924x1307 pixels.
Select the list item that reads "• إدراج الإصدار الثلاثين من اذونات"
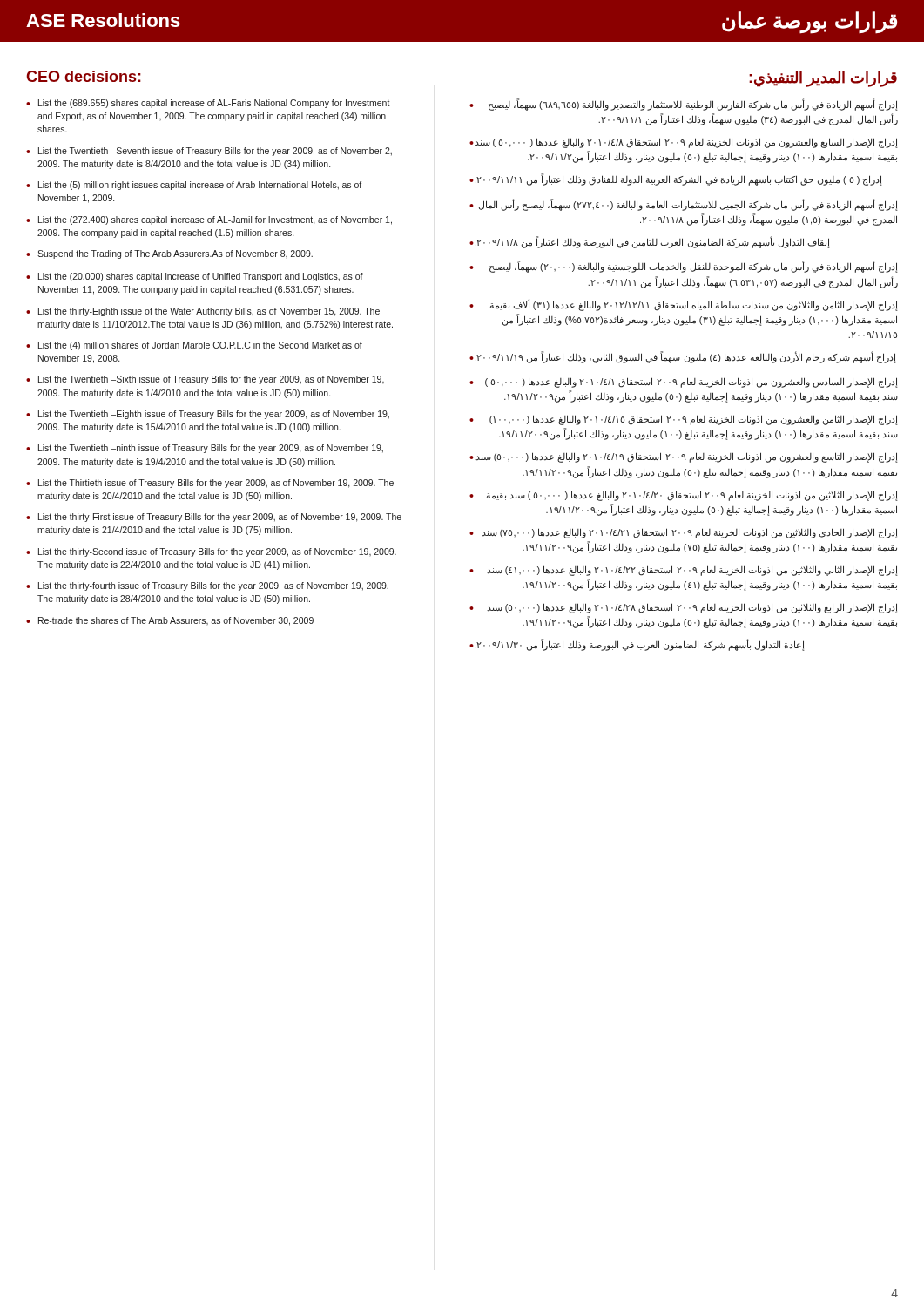click(684, 502)
